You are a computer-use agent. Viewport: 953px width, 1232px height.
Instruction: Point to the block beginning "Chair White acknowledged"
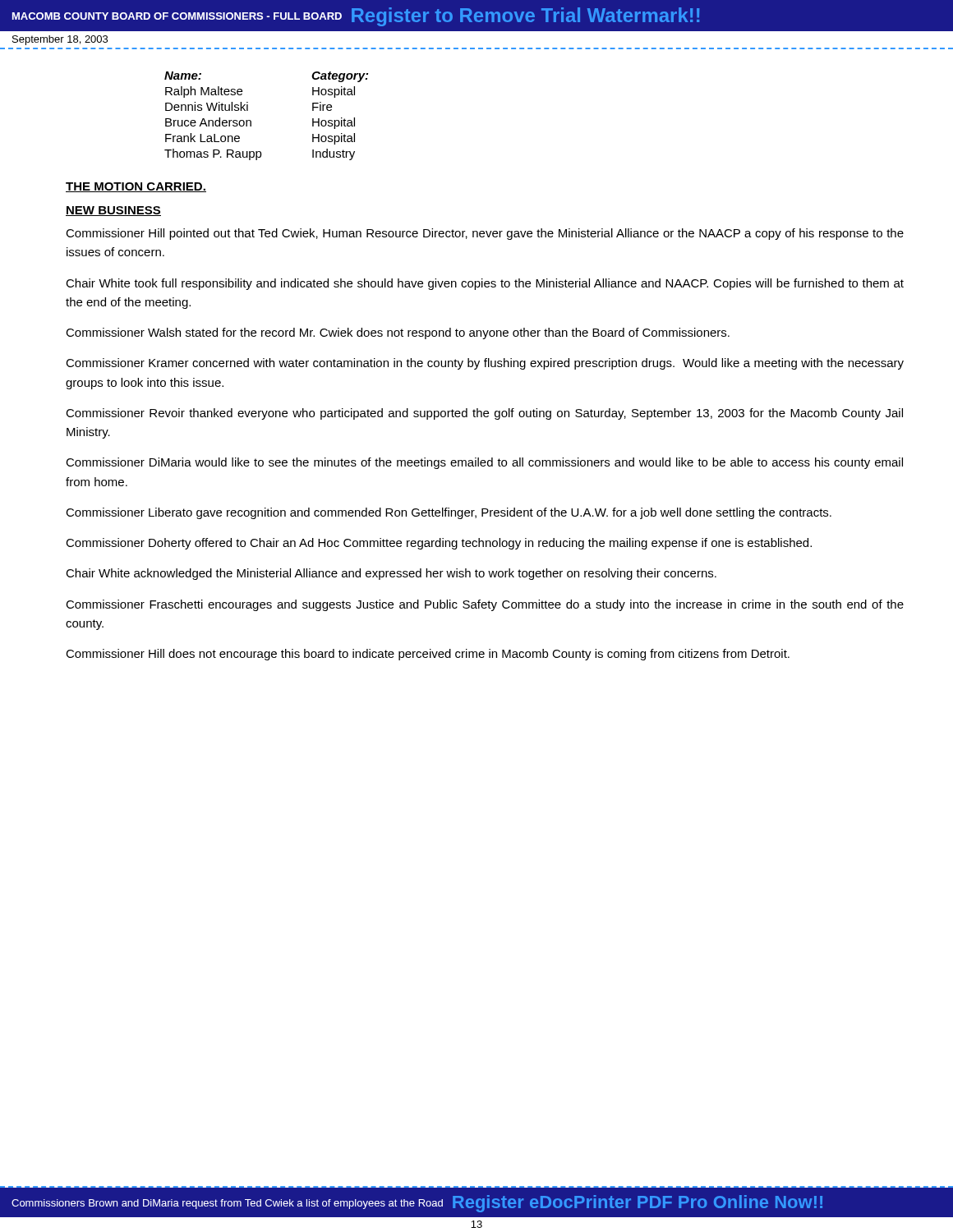click(x=391, y=573)
